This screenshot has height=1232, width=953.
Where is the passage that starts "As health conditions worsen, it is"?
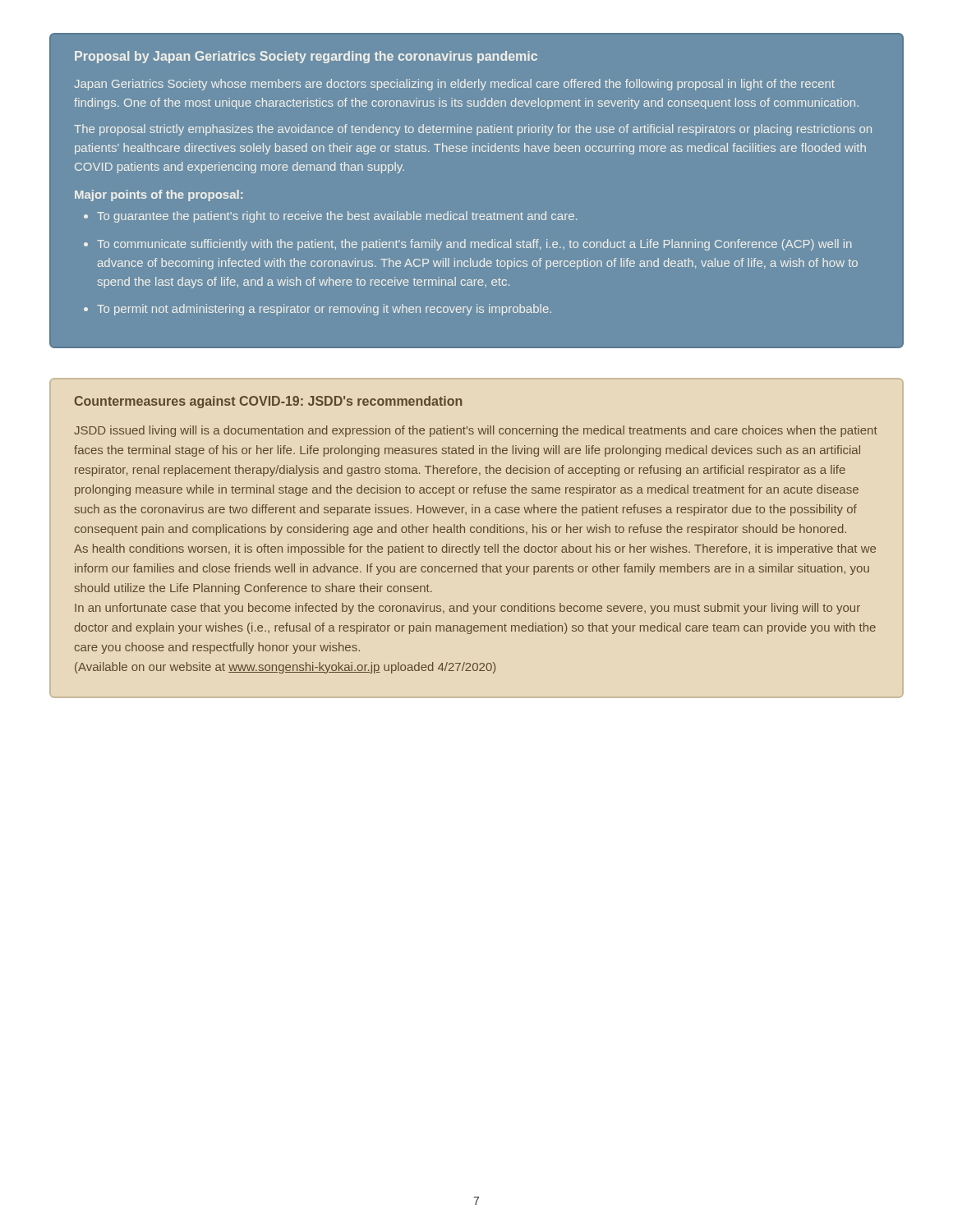(x=476, y=568)
